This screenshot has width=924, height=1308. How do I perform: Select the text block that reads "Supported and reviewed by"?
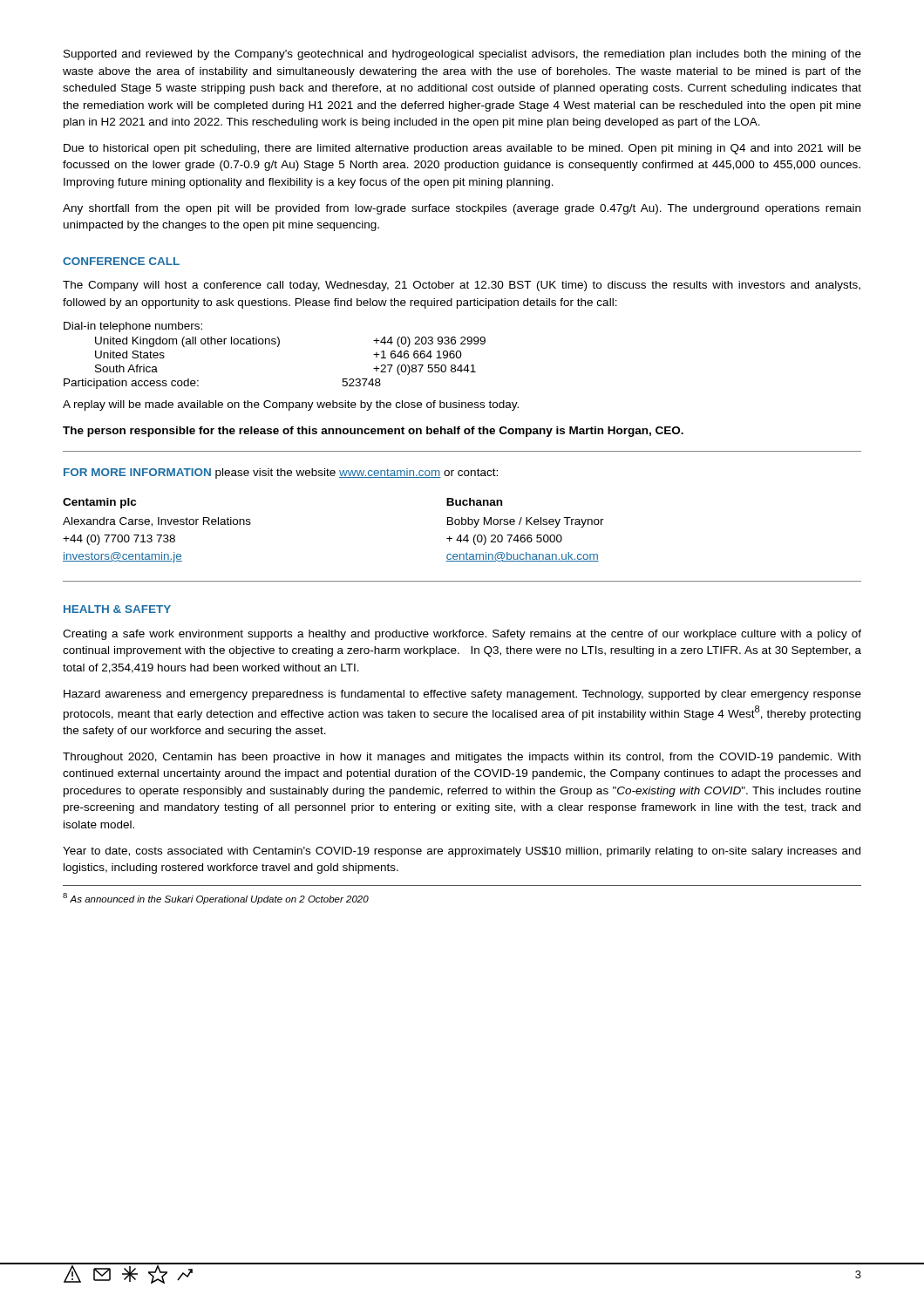(x=462, y=88)
